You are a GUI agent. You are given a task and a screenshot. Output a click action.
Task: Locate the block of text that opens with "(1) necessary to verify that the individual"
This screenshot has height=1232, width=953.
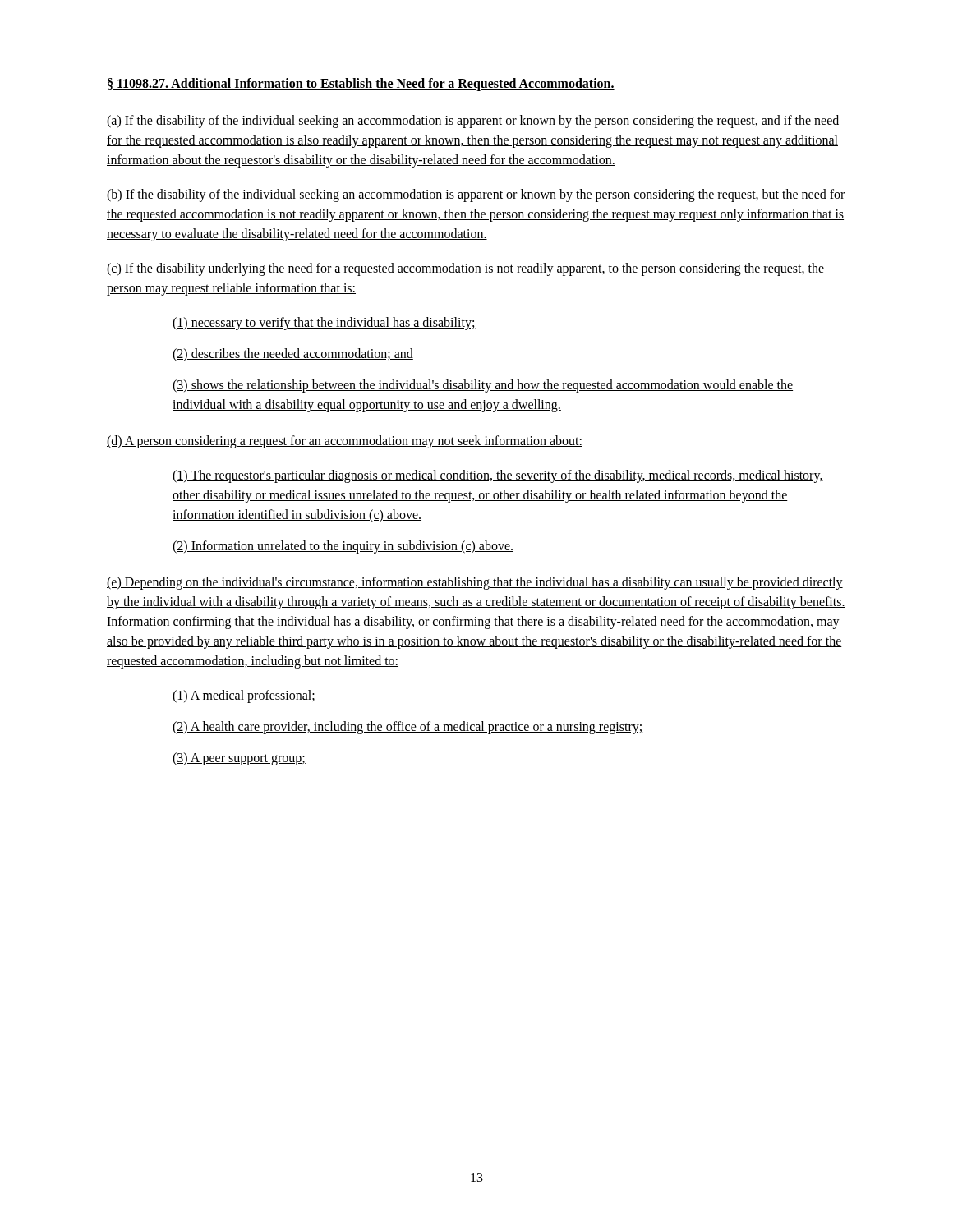pos(324,323)
